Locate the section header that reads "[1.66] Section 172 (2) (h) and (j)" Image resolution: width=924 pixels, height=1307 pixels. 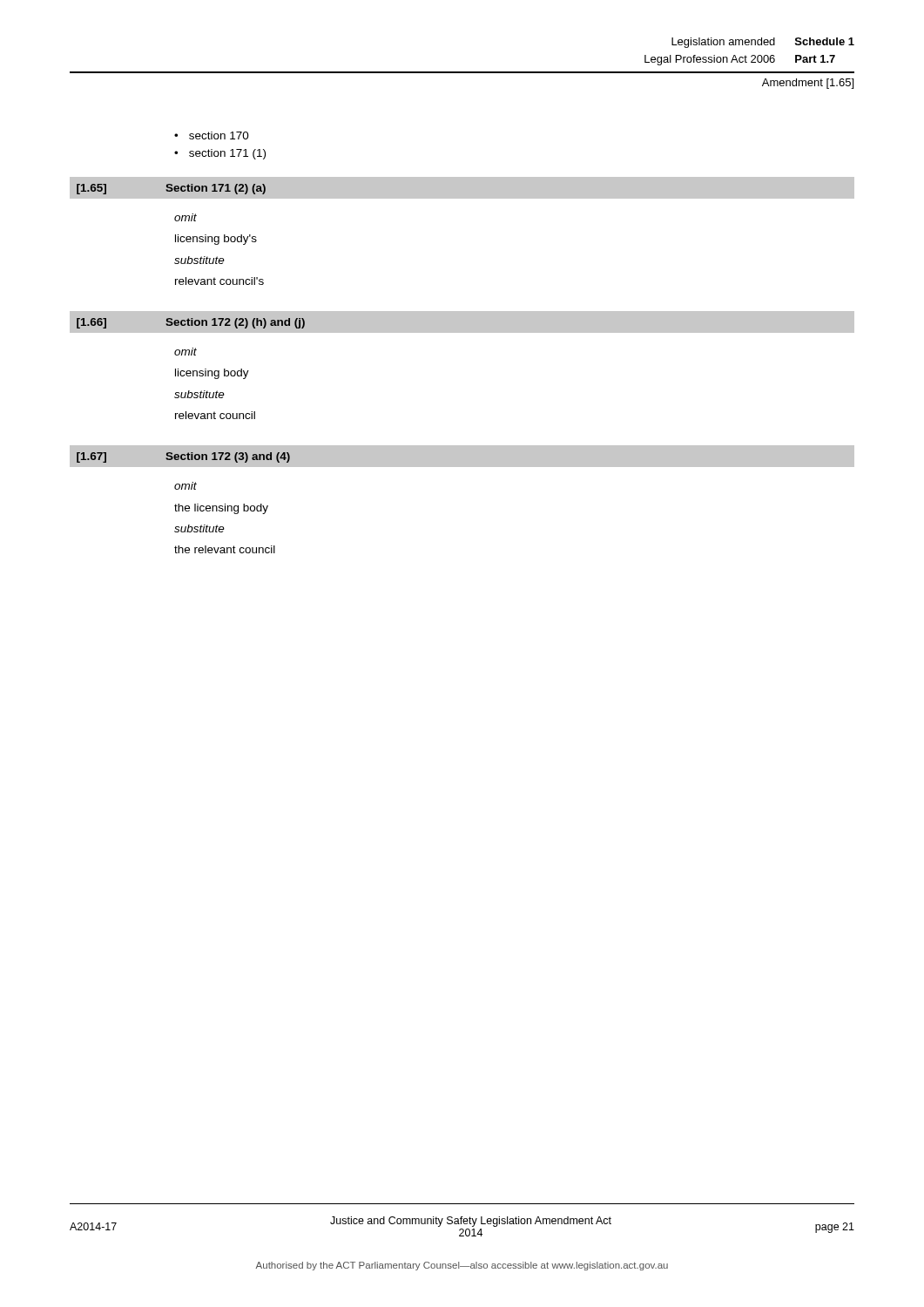[462, 322]
